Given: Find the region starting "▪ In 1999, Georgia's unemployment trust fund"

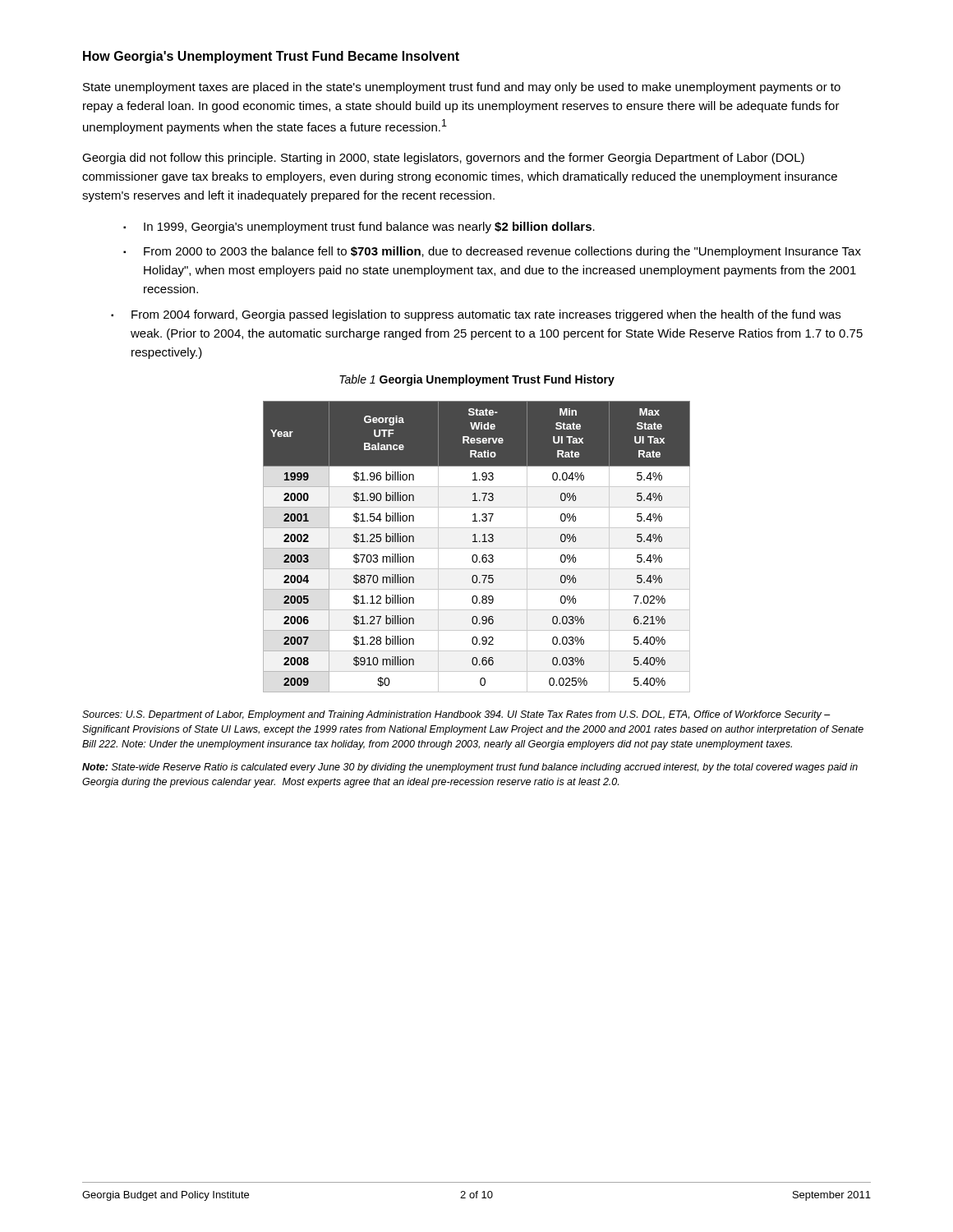Looking at the screenshot, I should click(x=497, y=226).
